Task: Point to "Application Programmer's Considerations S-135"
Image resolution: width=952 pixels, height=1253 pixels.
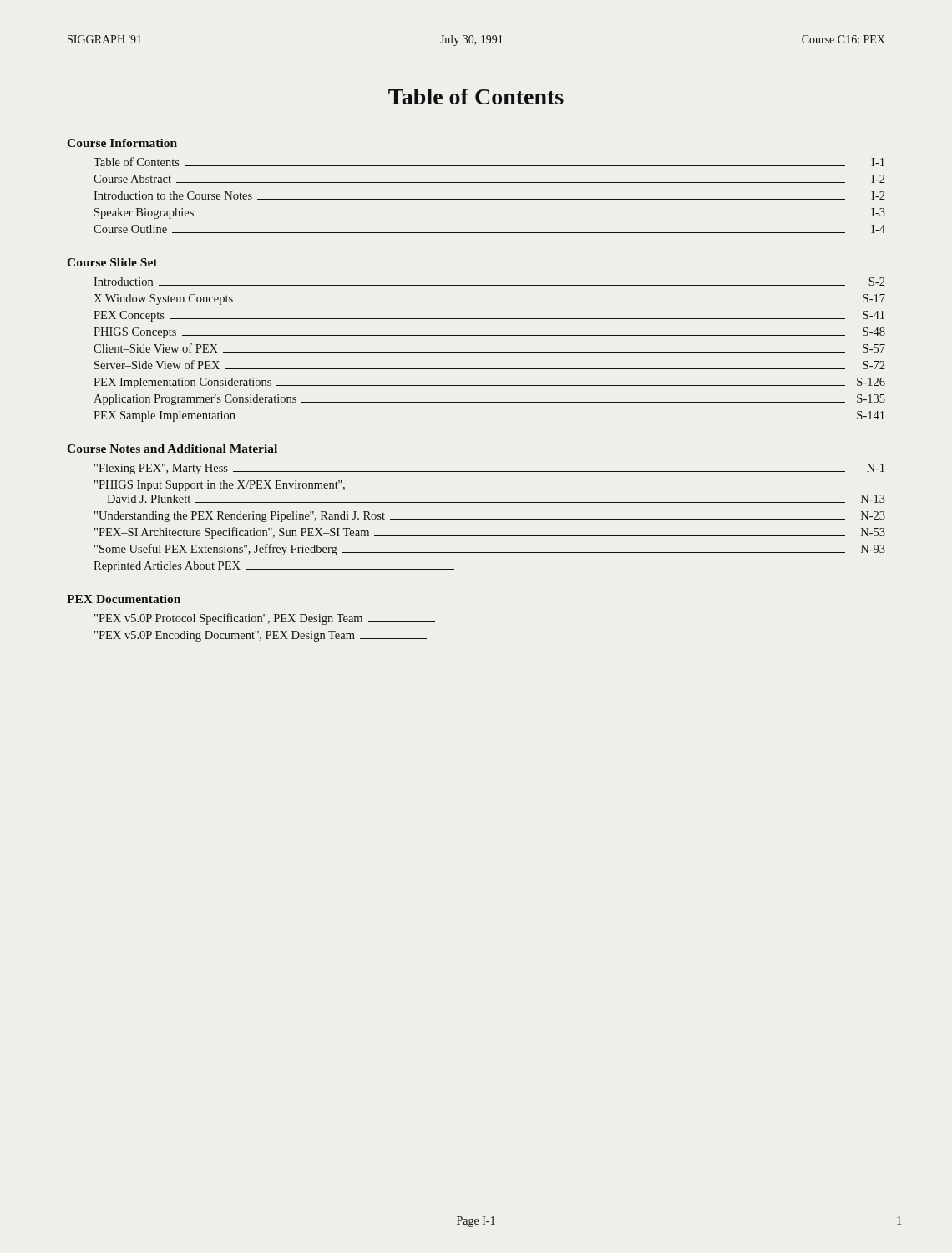Action: click(x=489, y=399)
